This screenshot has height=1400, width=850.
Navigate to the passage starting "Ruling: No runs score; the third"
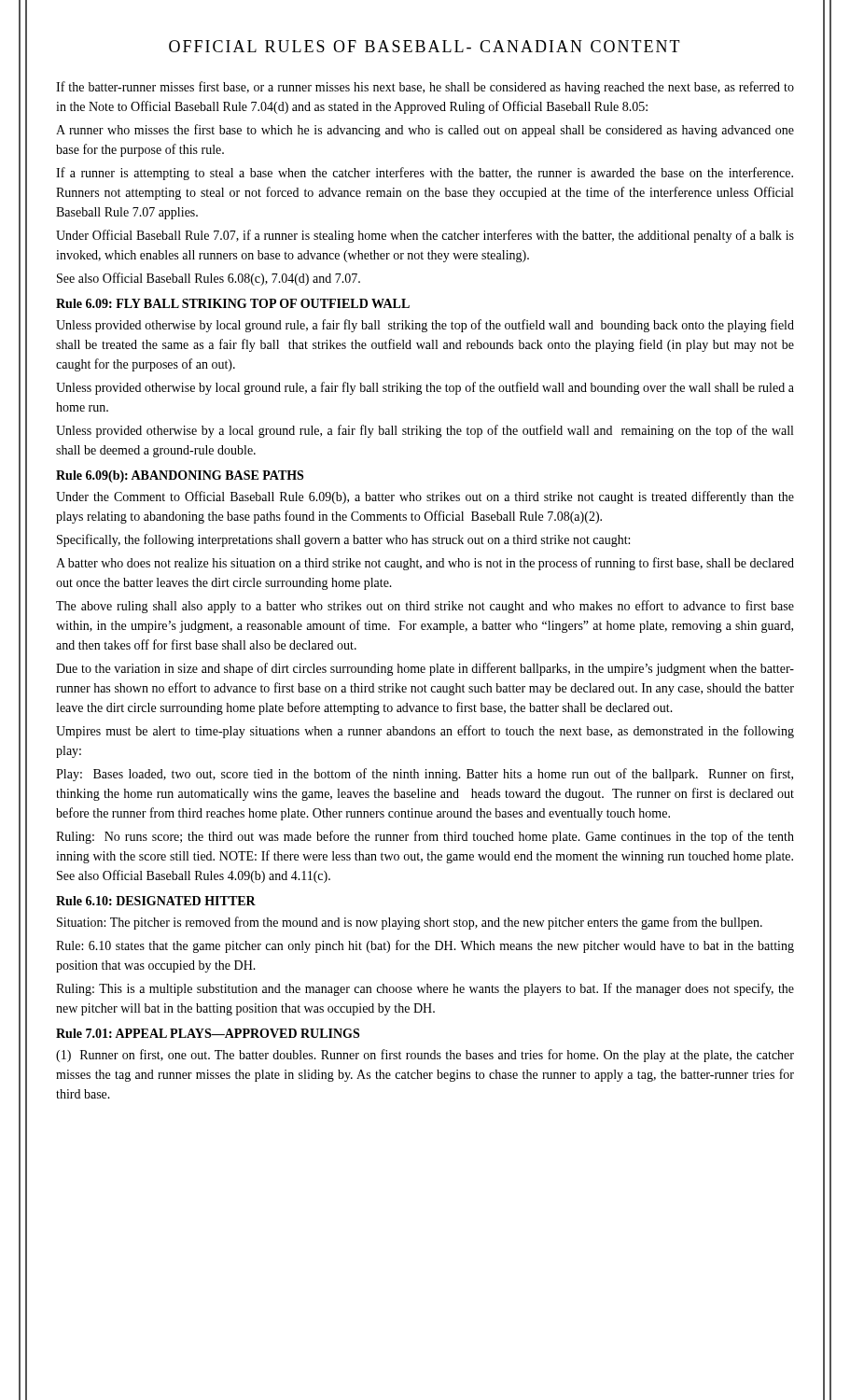[425, 856]
